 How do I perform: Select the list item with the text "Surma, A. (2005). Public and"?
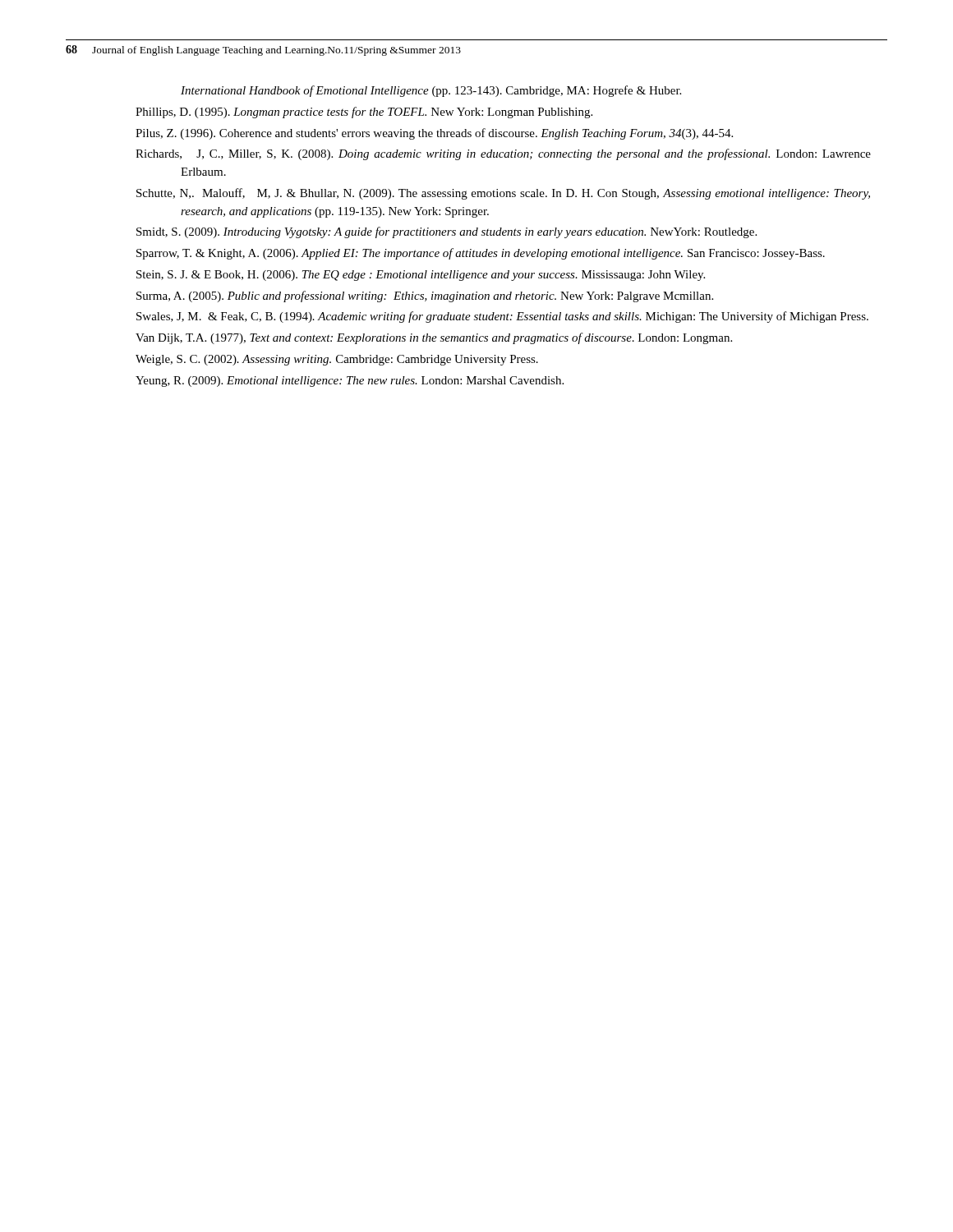tap(425, 295)
